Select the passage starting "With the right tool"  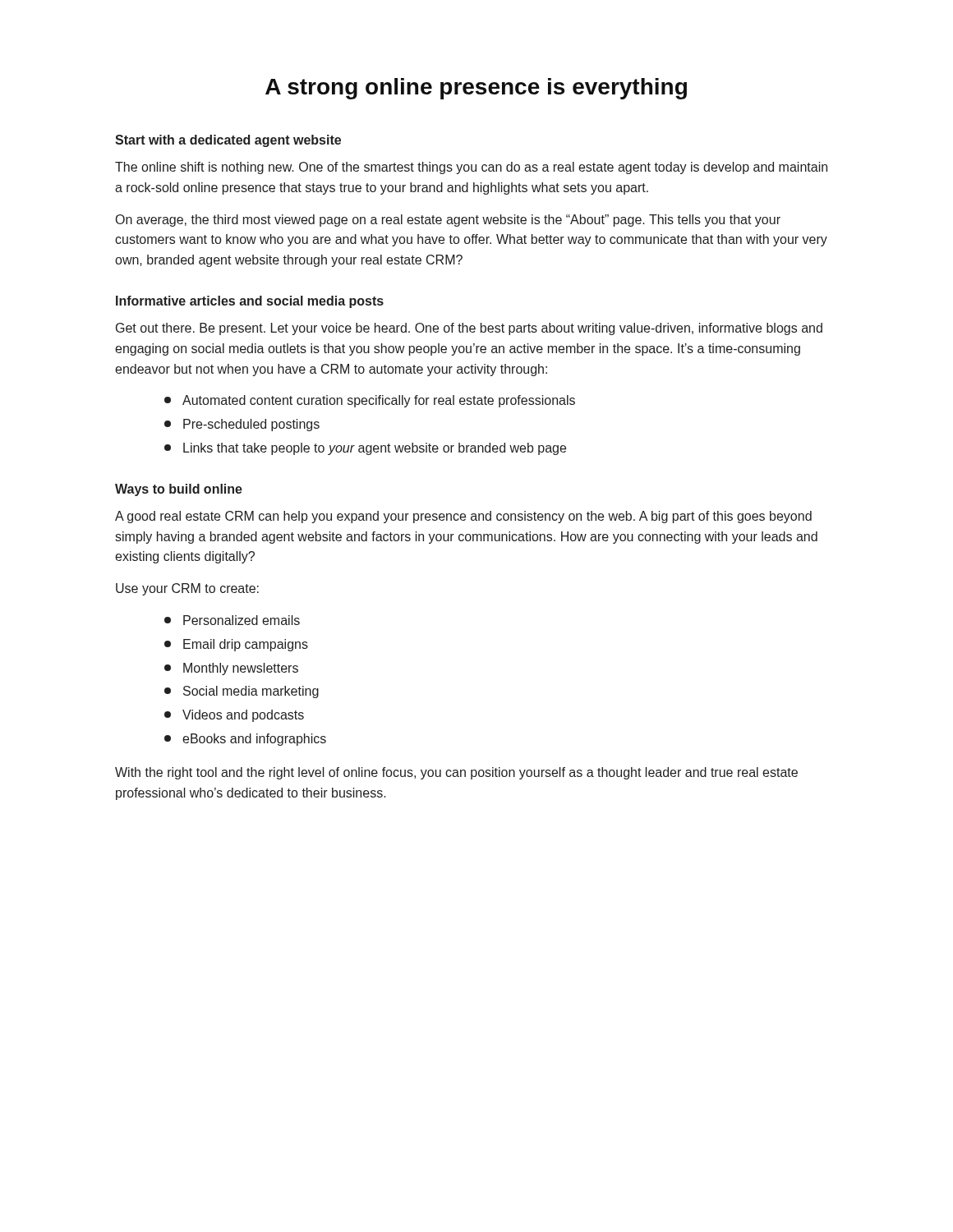[x=457, y=782]
